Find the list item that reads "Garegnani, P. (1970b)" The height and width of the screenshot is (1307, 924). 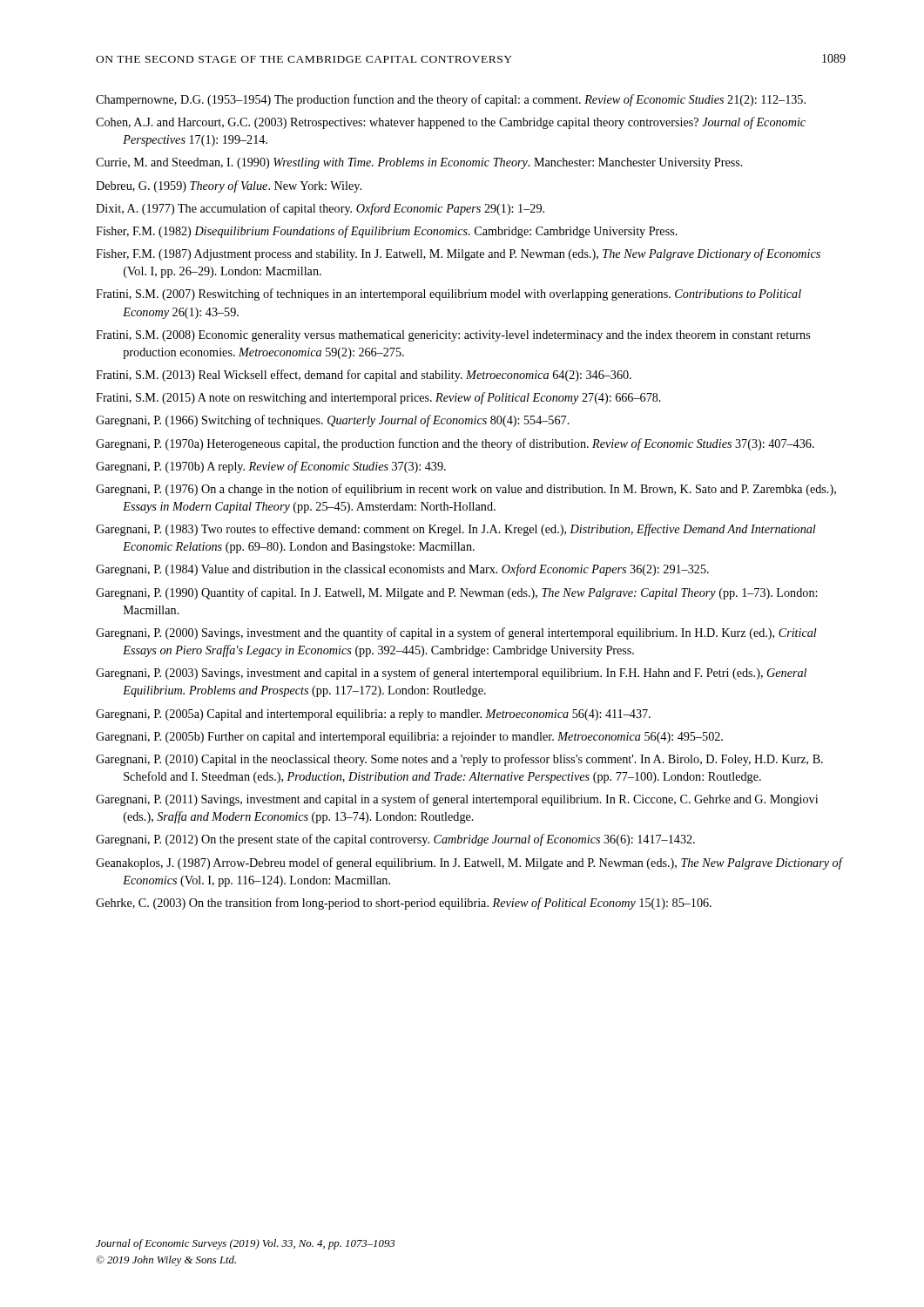coord(271,466)
